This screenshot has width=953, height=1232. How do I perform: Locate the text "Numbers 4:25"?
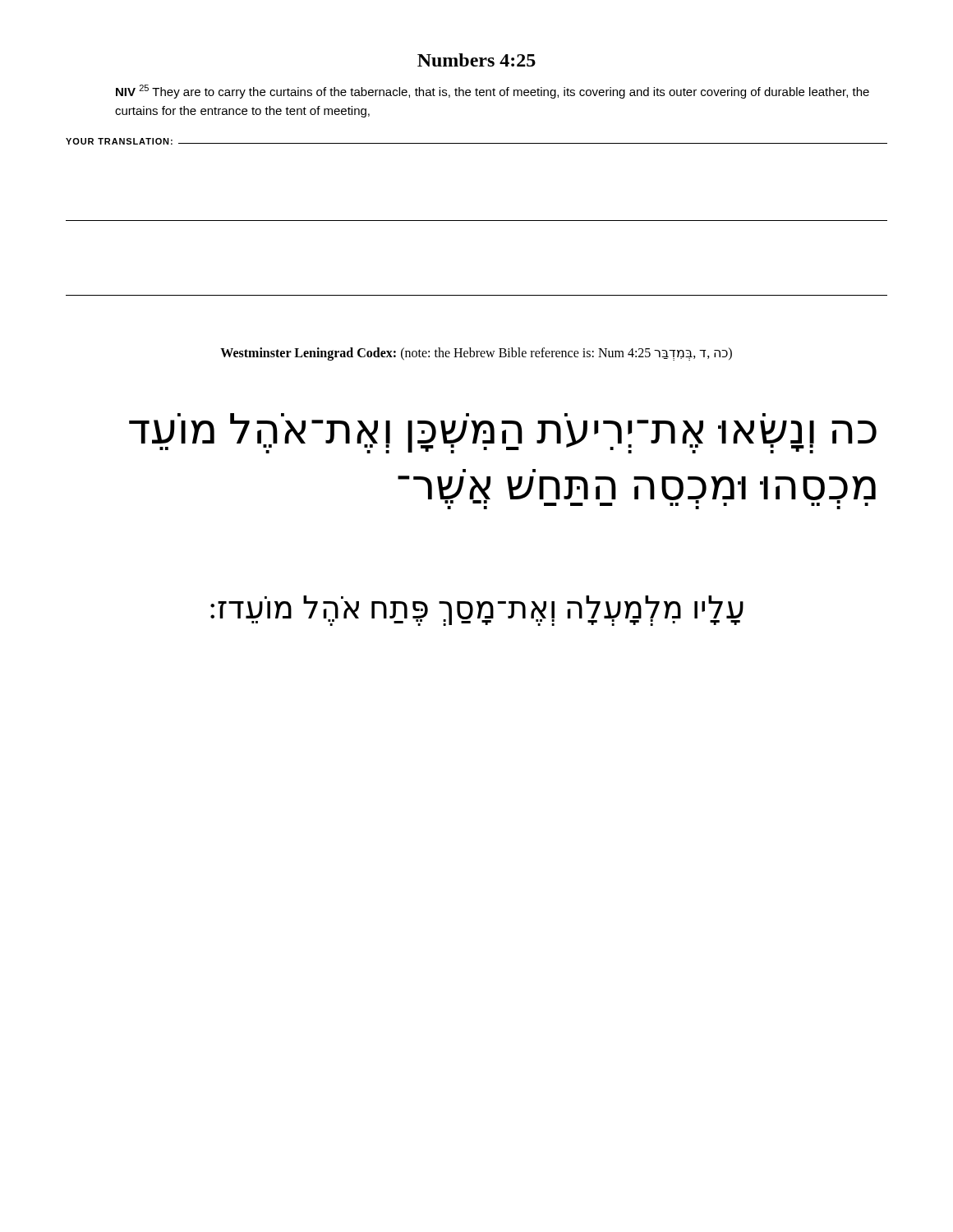(476, 60)
